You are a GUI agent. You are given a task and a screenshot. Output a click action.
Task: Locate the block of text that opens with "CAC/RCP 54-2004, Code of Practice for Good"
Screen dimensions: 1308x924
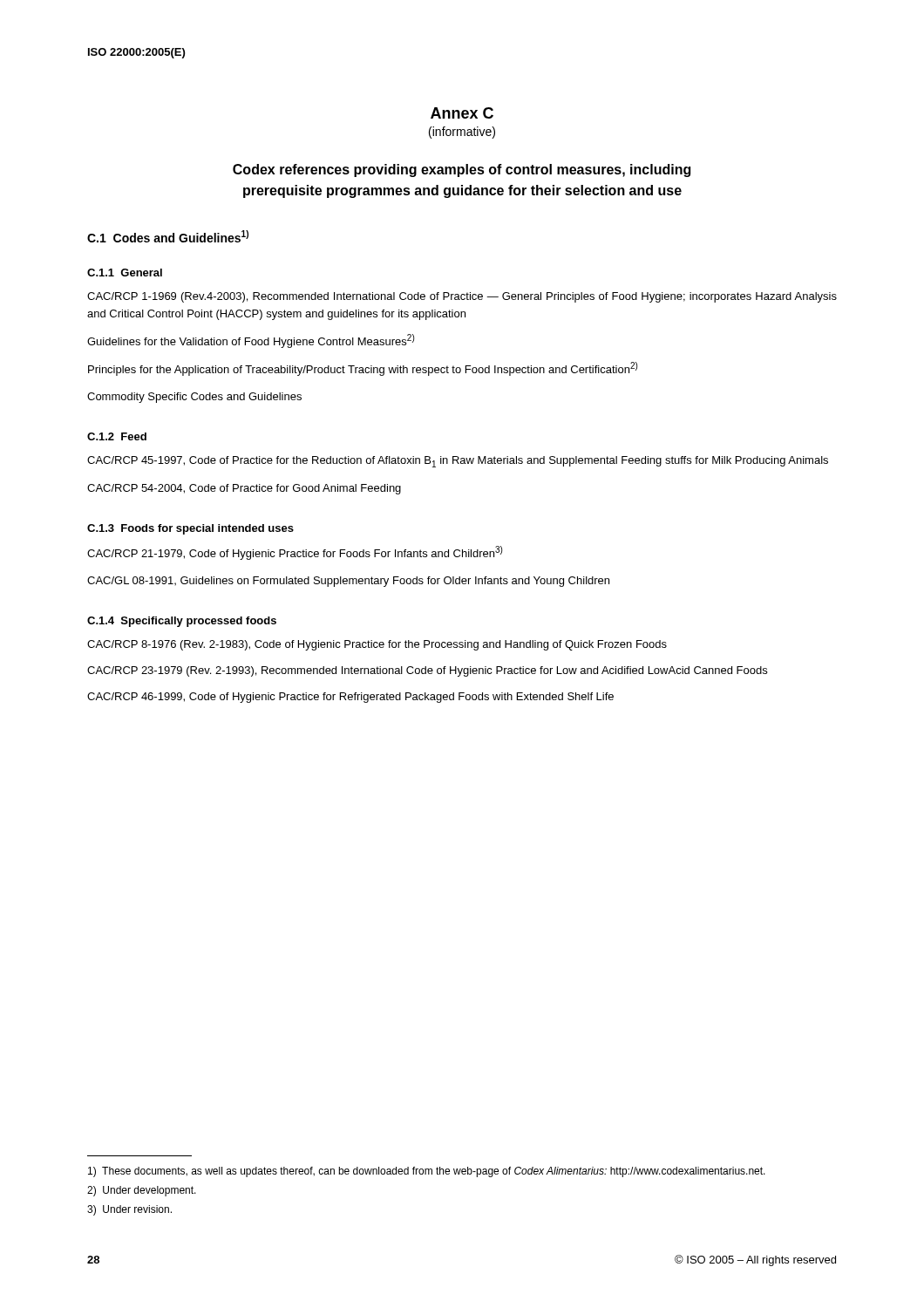point(244,488)
